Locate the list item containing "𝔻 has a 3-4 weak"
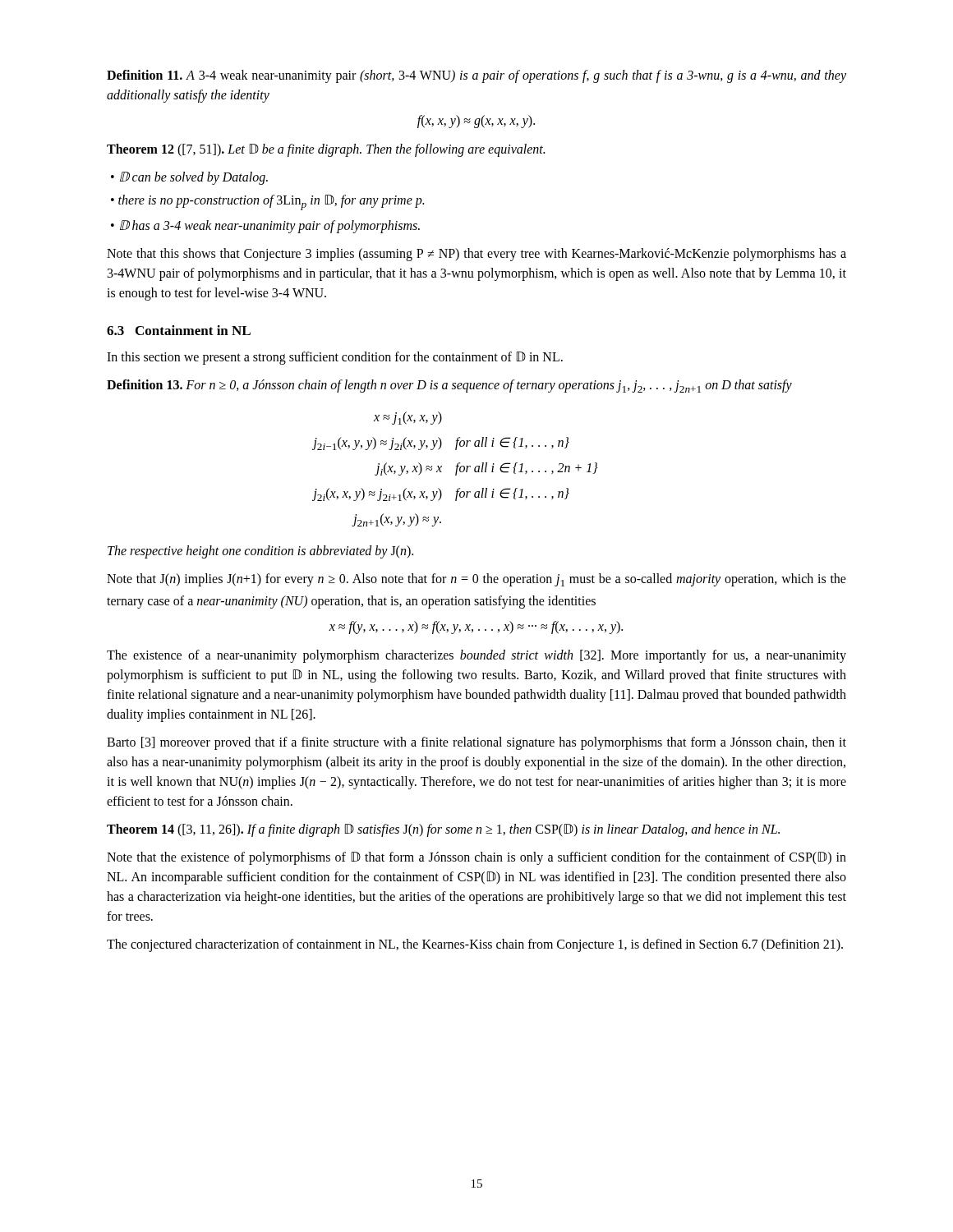 269,226
